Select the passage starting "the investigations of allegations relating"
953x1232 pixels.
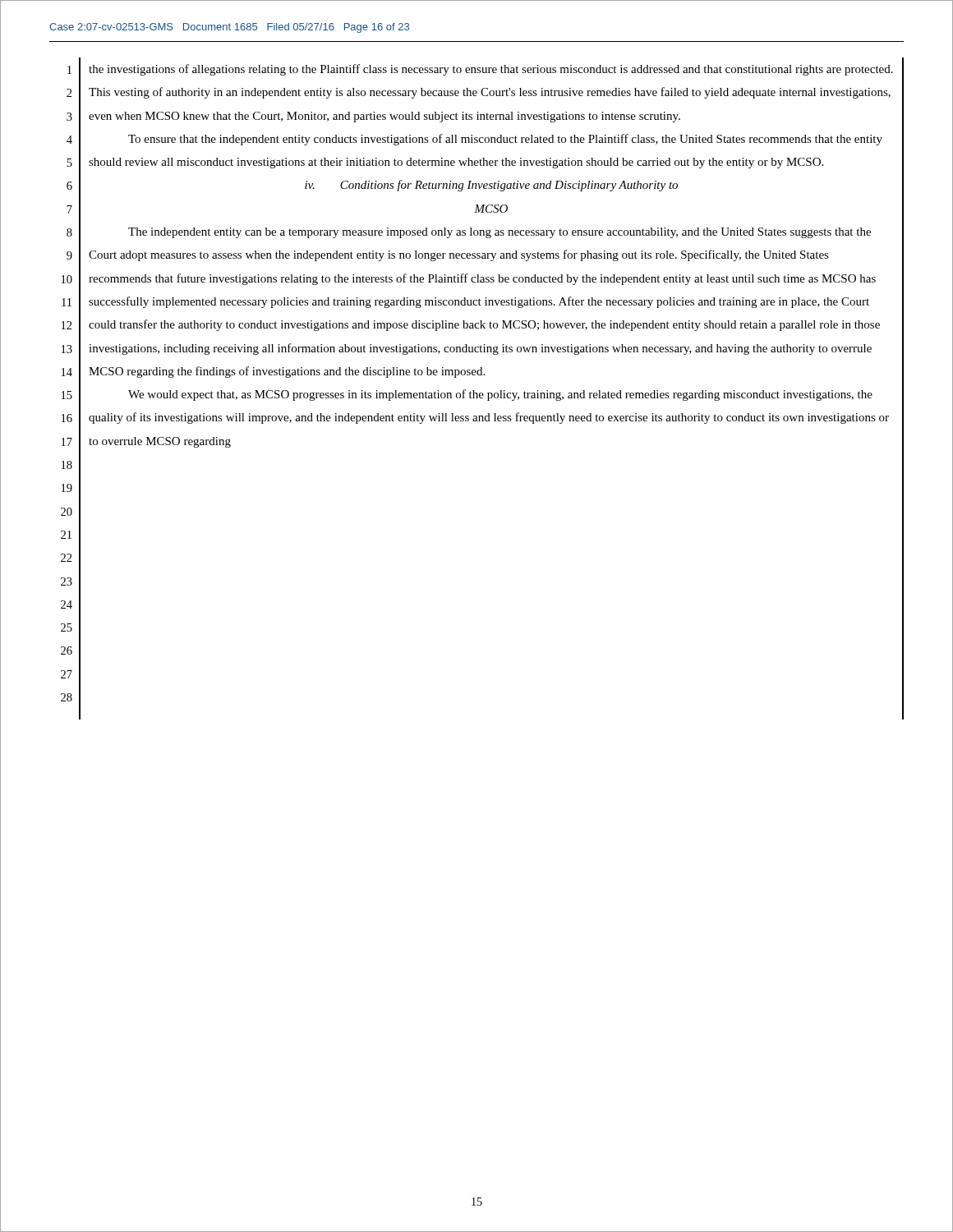(x=491, y=92)
